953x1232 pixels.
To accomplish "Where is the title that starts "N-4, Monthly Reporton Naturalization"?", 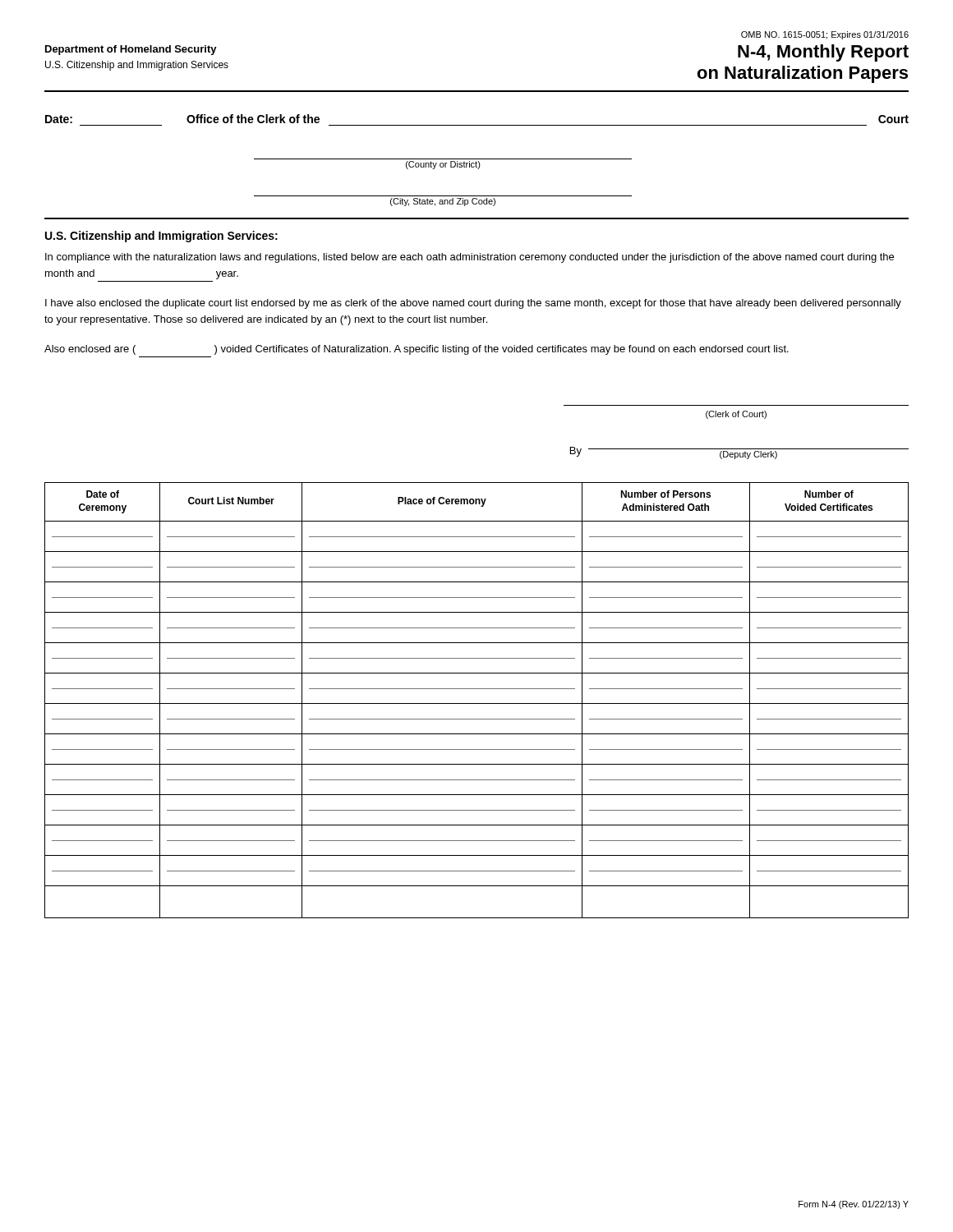I will pos(803,62).
